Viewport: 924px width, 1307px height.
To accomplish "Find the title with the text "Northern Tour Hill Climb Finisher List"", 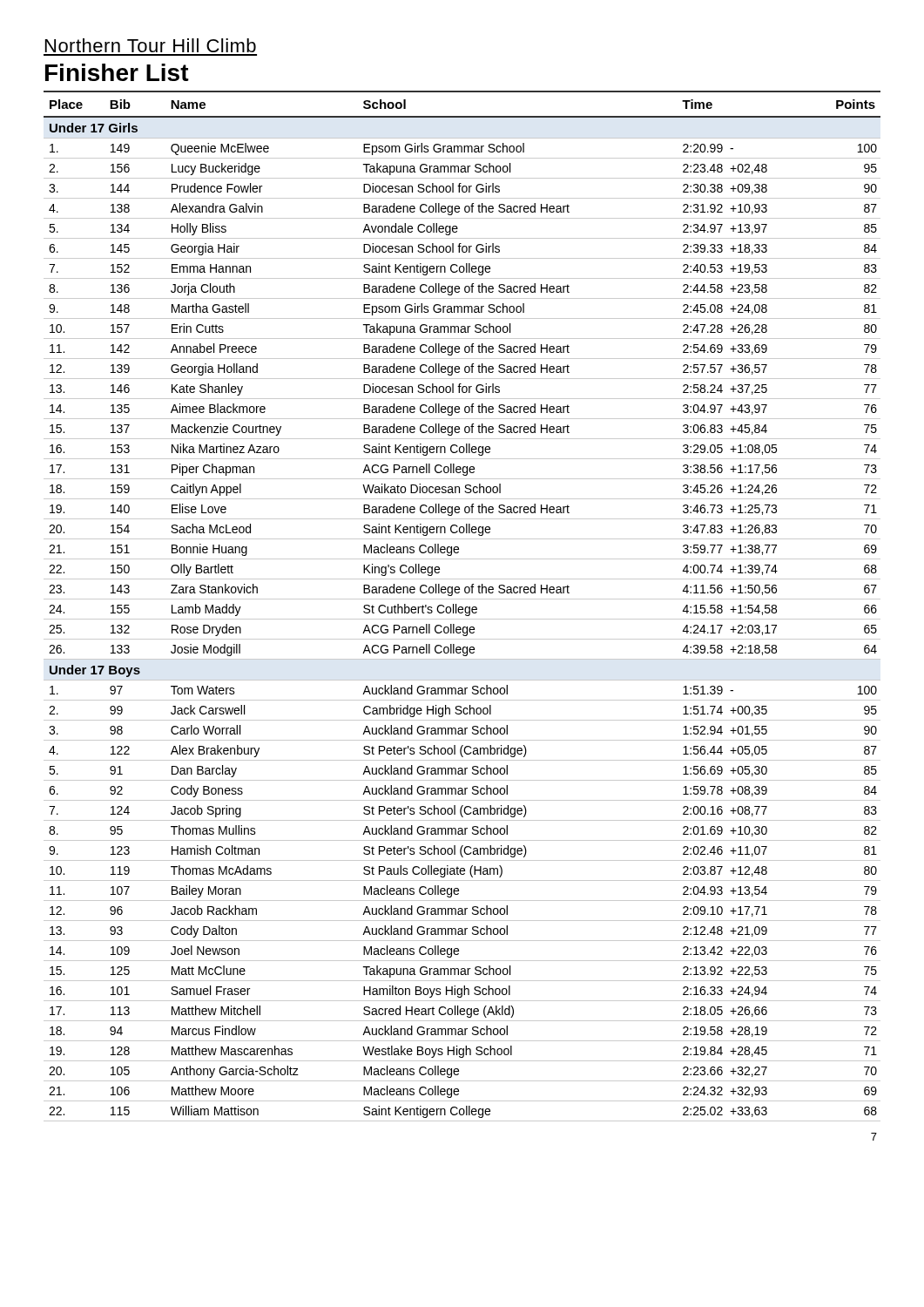I will [151, 45].
